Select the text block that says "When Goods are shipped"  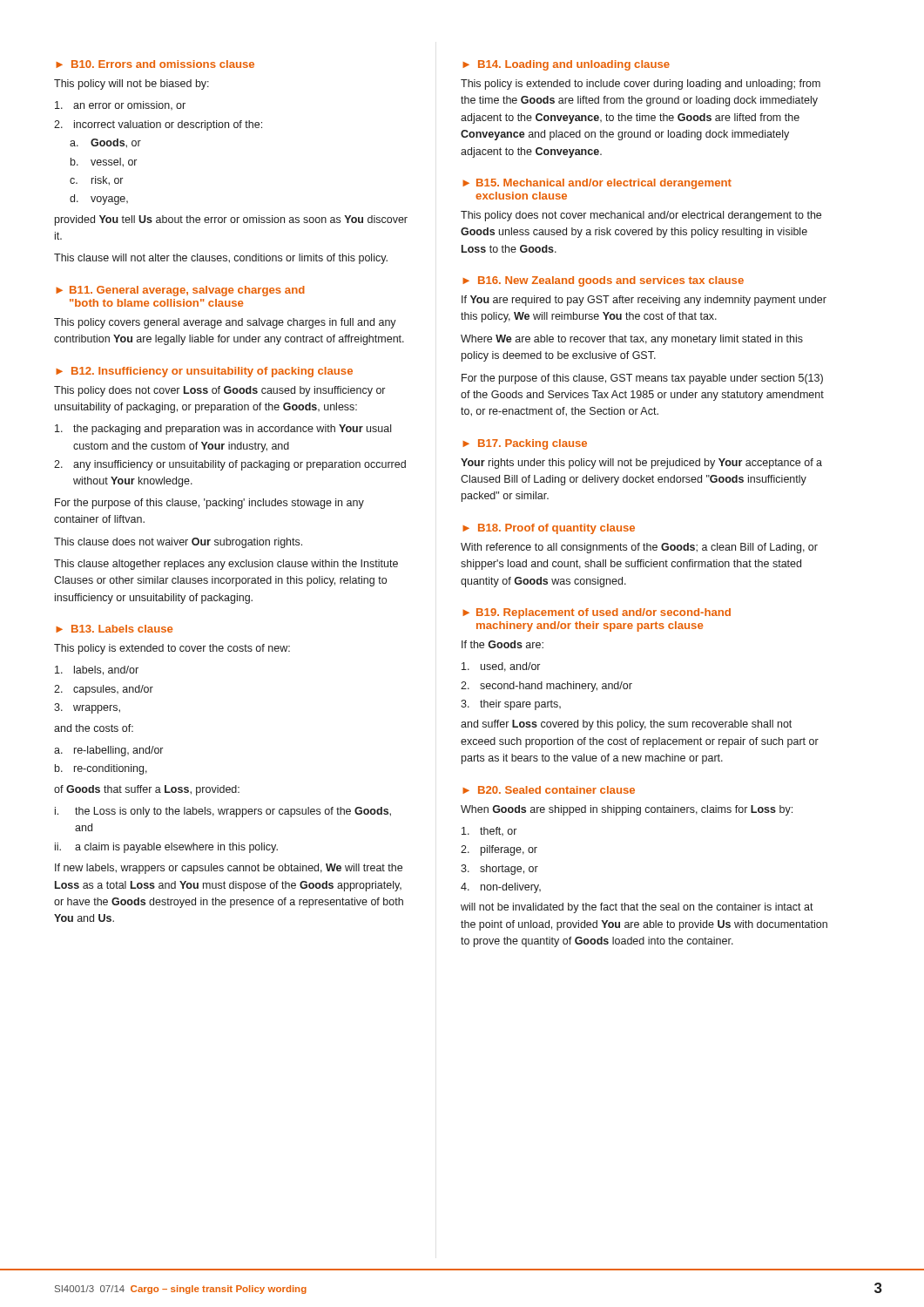pos(627,809)
